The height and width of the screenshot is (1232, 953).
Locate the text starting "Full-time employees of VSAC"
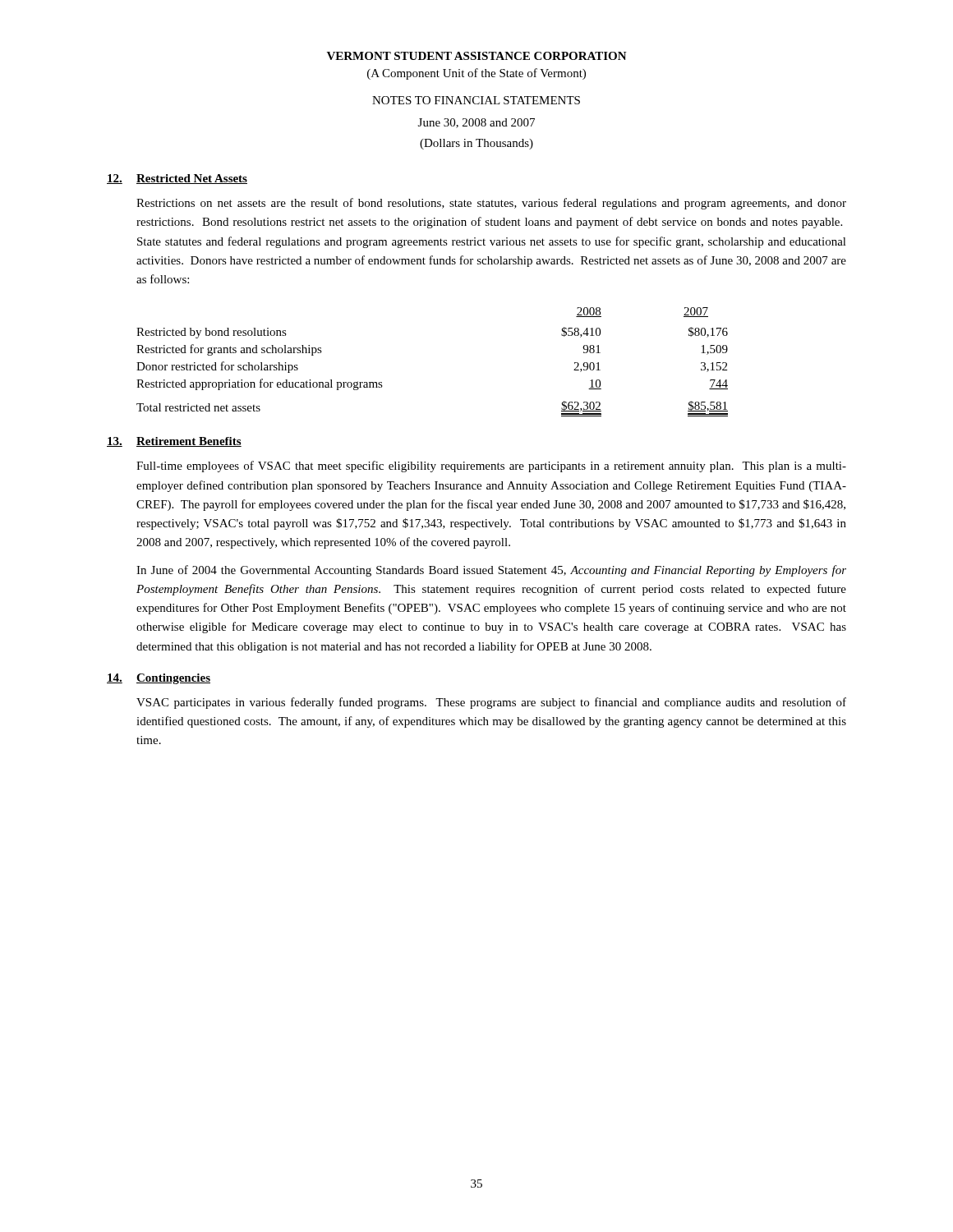(491, 504)
